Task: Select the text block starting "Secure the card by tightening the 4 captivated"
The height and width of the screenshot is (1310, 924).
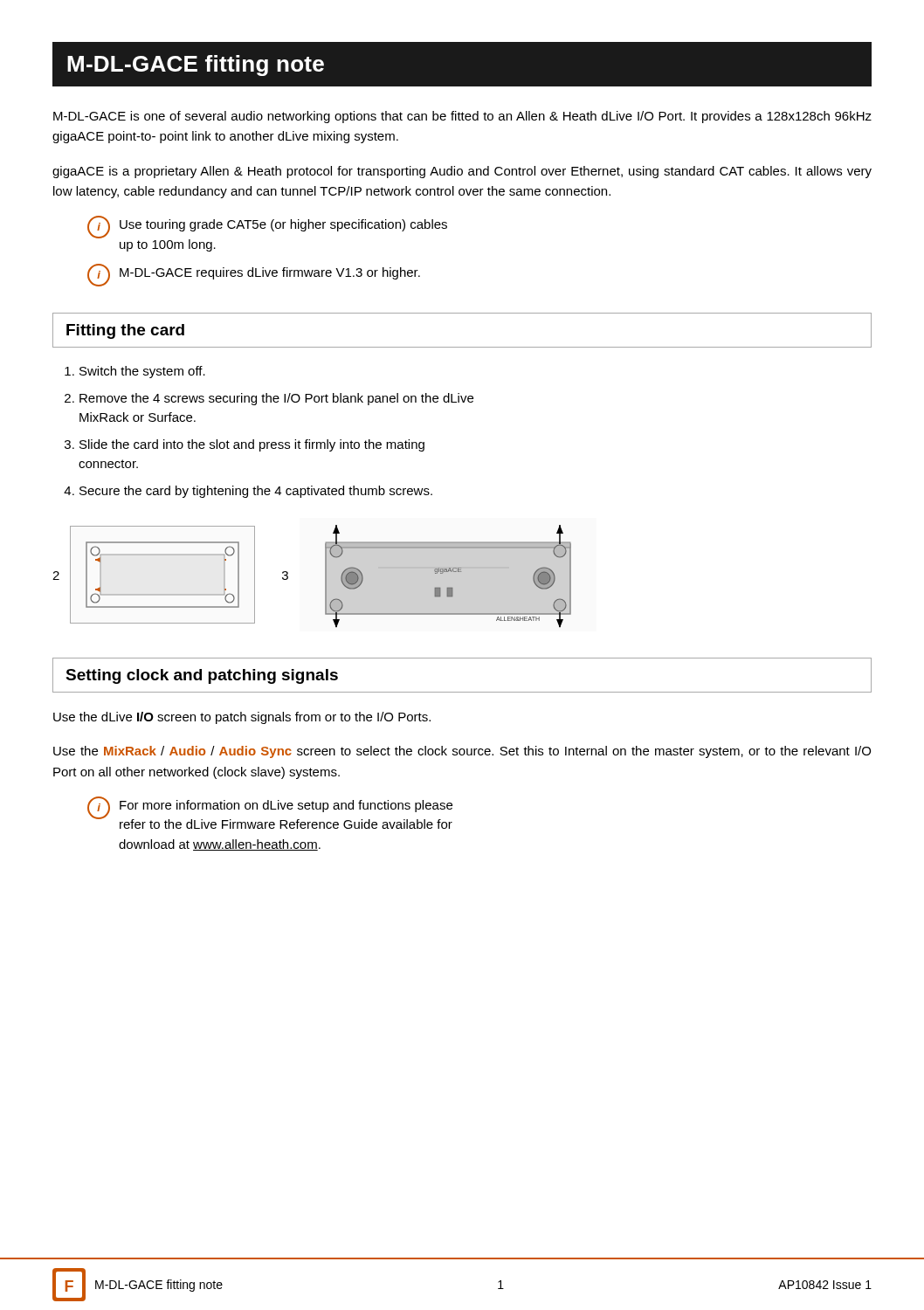Action: pyautogui.click(x=256, y=490)
